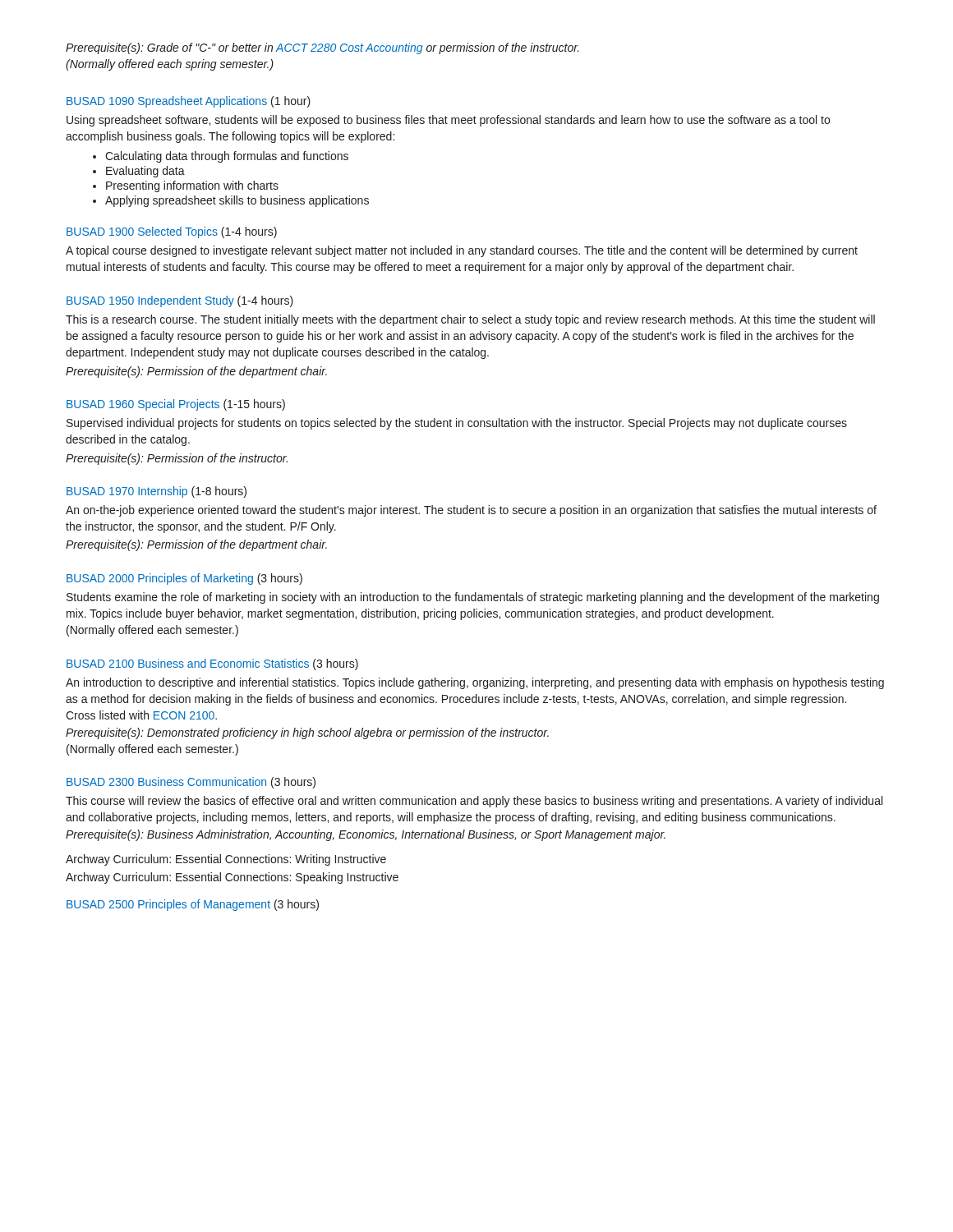
Task: Find the text block starting "Presenting information with charts"
Action: coord(186,186)
